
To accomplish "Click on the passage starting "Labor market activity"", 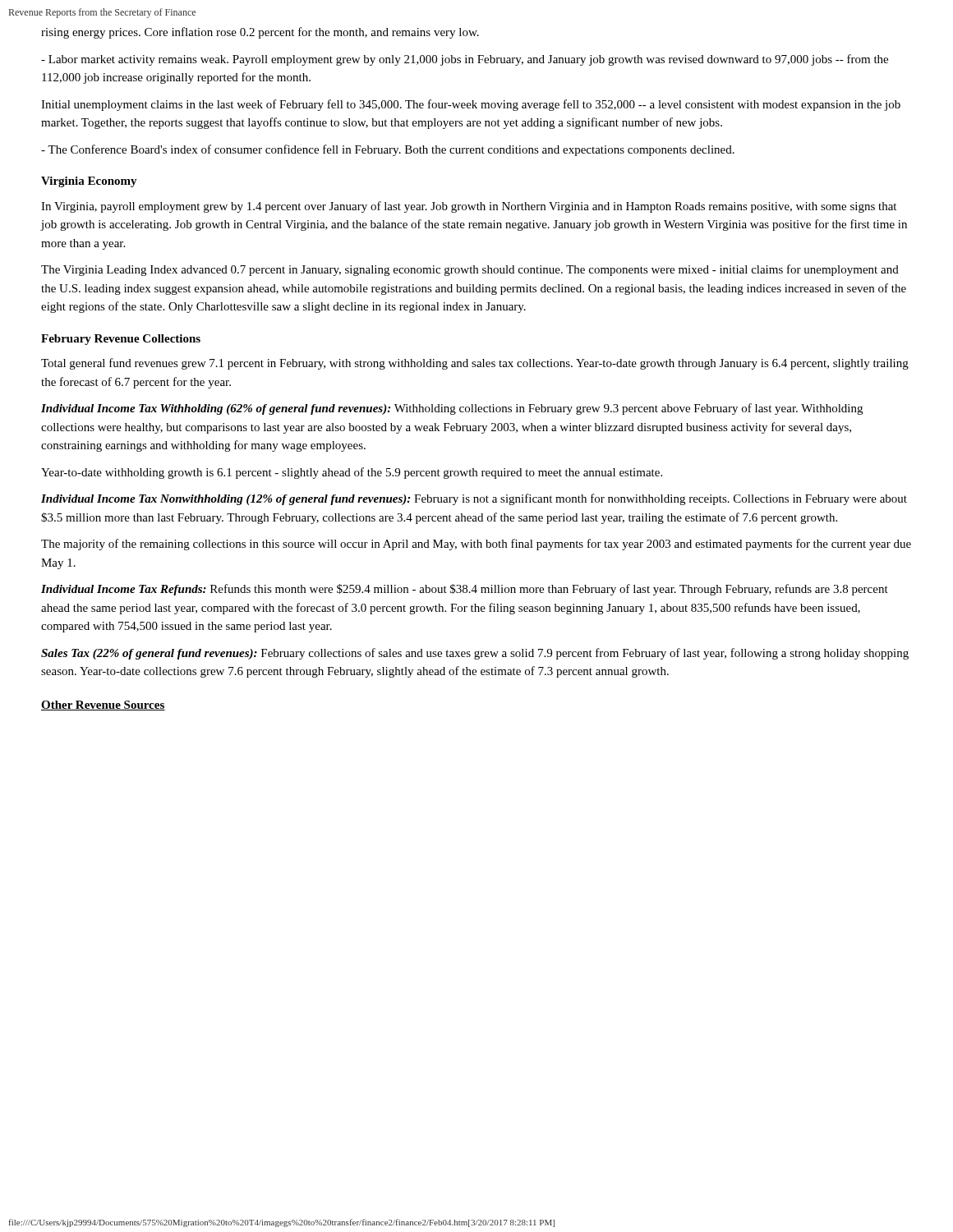I will (x=465, y=68).
